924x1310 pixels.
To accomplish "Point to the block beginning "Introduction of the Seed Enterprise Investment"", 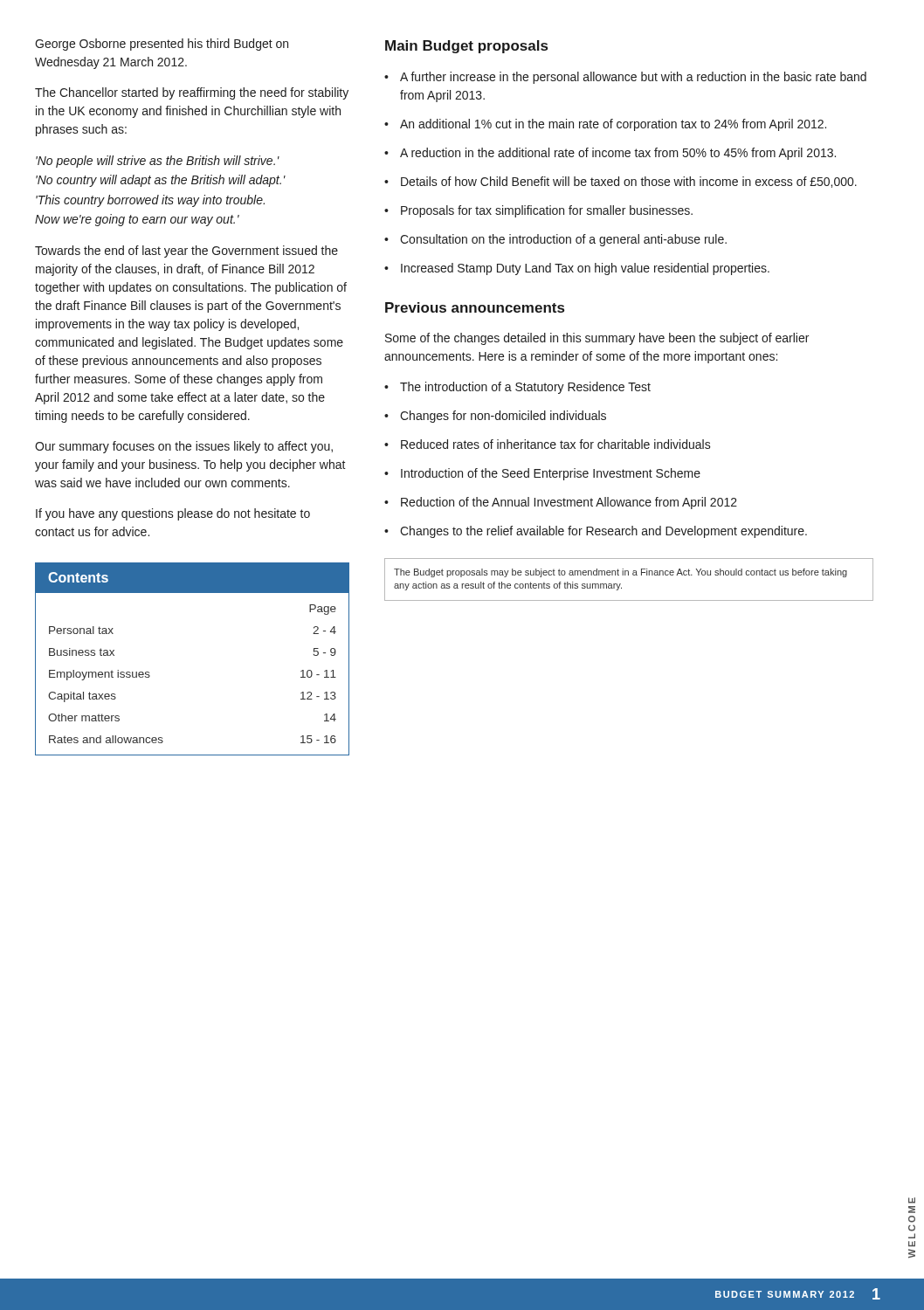I will click(x=629, y=474).
